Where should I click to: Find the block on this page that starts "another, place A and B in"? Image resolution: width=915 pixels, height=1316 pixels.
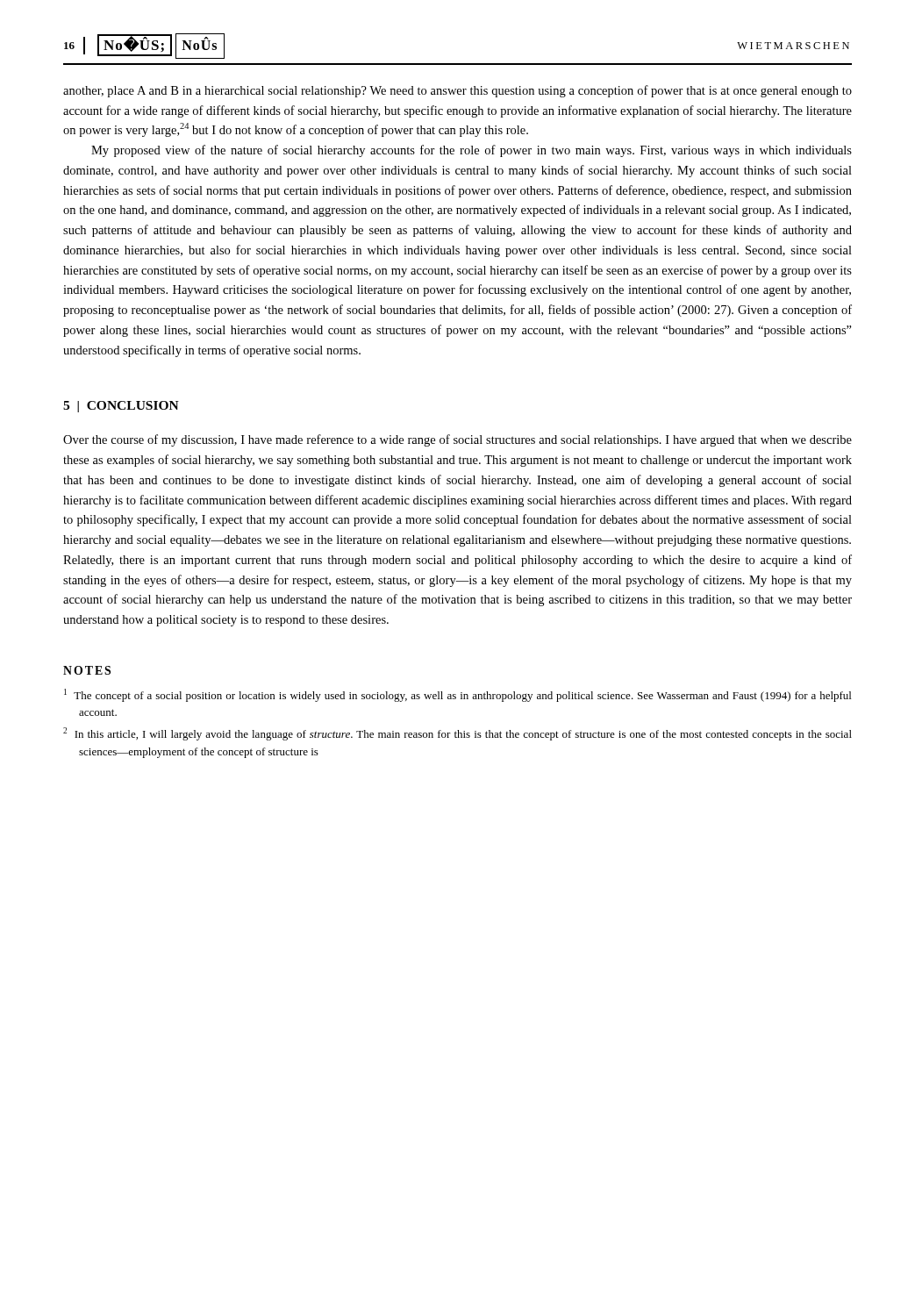click(458, 220)
